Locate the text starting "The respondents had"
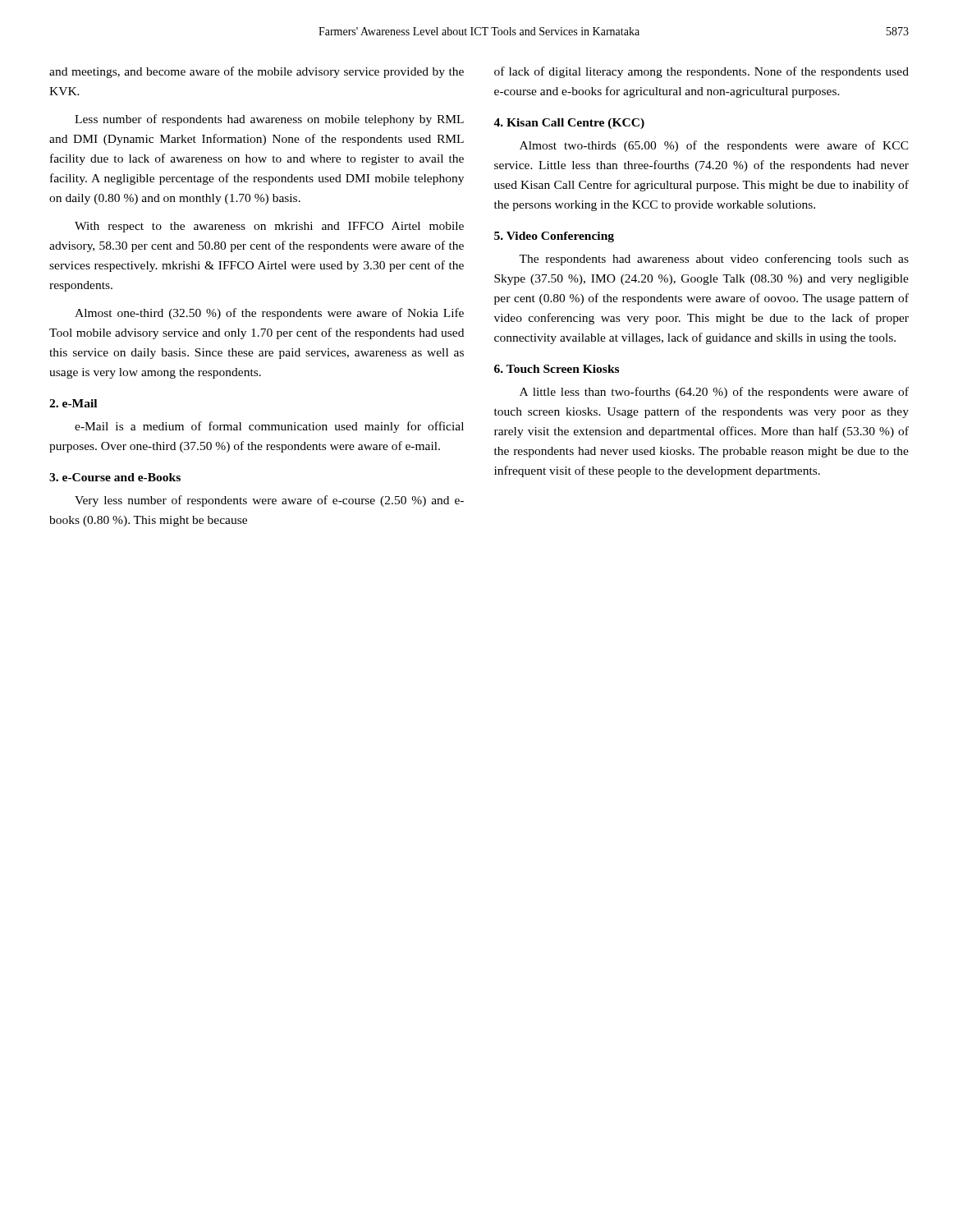958x1232 pixels. (701, 298)
